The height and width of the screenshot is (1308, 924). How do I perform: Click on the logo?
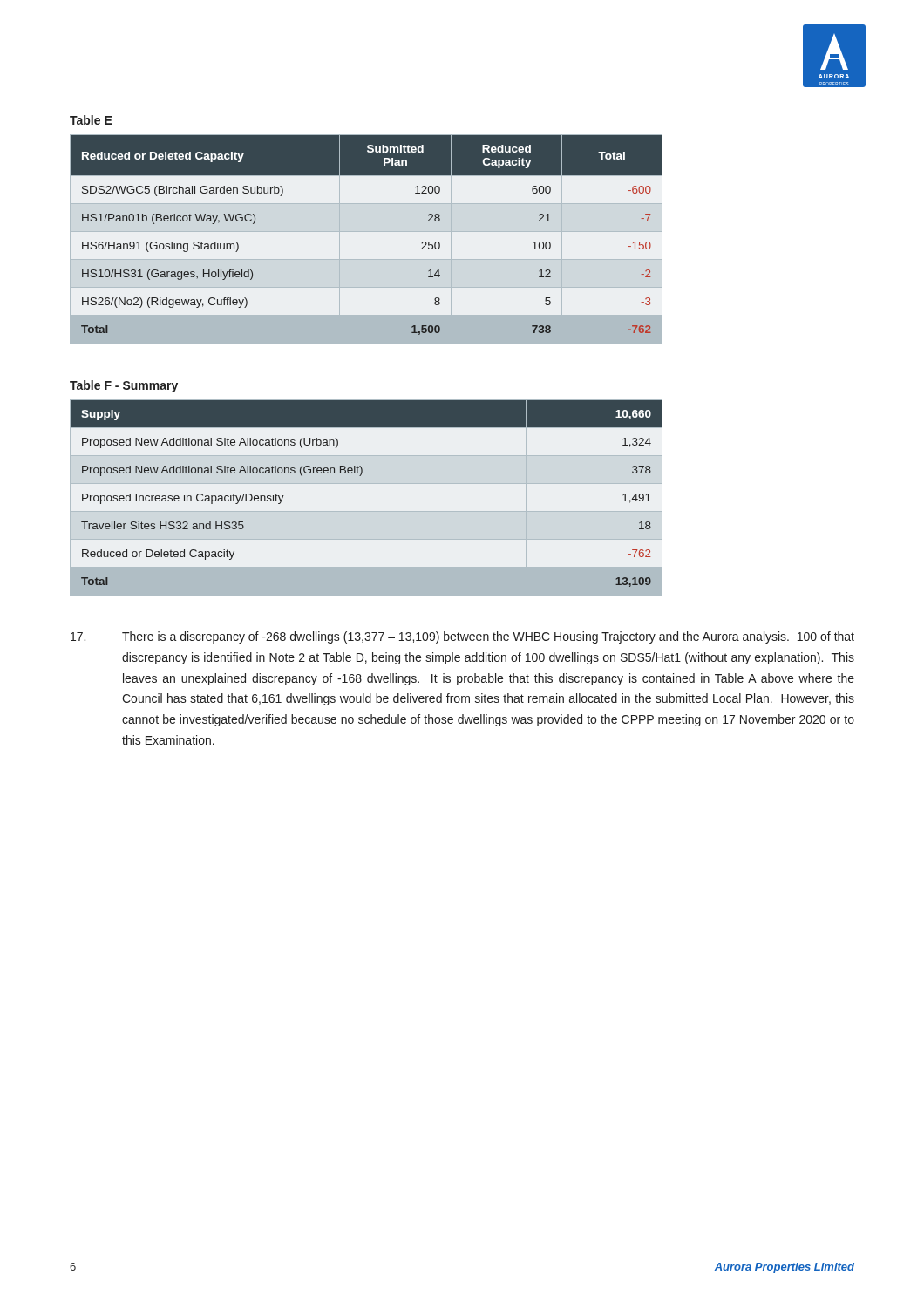834,57
